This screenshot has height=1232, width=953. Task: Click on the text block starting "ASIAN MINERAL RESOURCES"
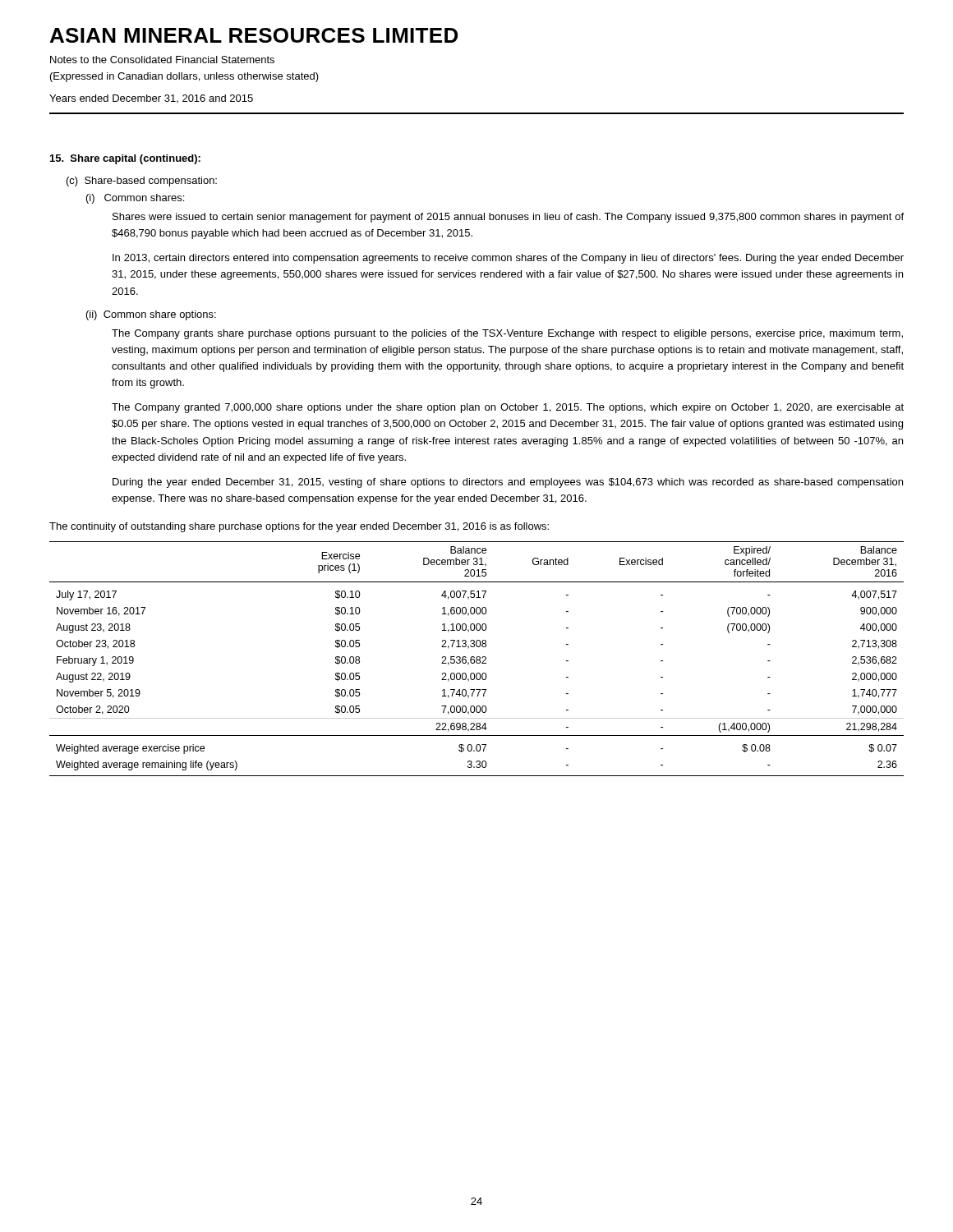click(x=254, y=35)
